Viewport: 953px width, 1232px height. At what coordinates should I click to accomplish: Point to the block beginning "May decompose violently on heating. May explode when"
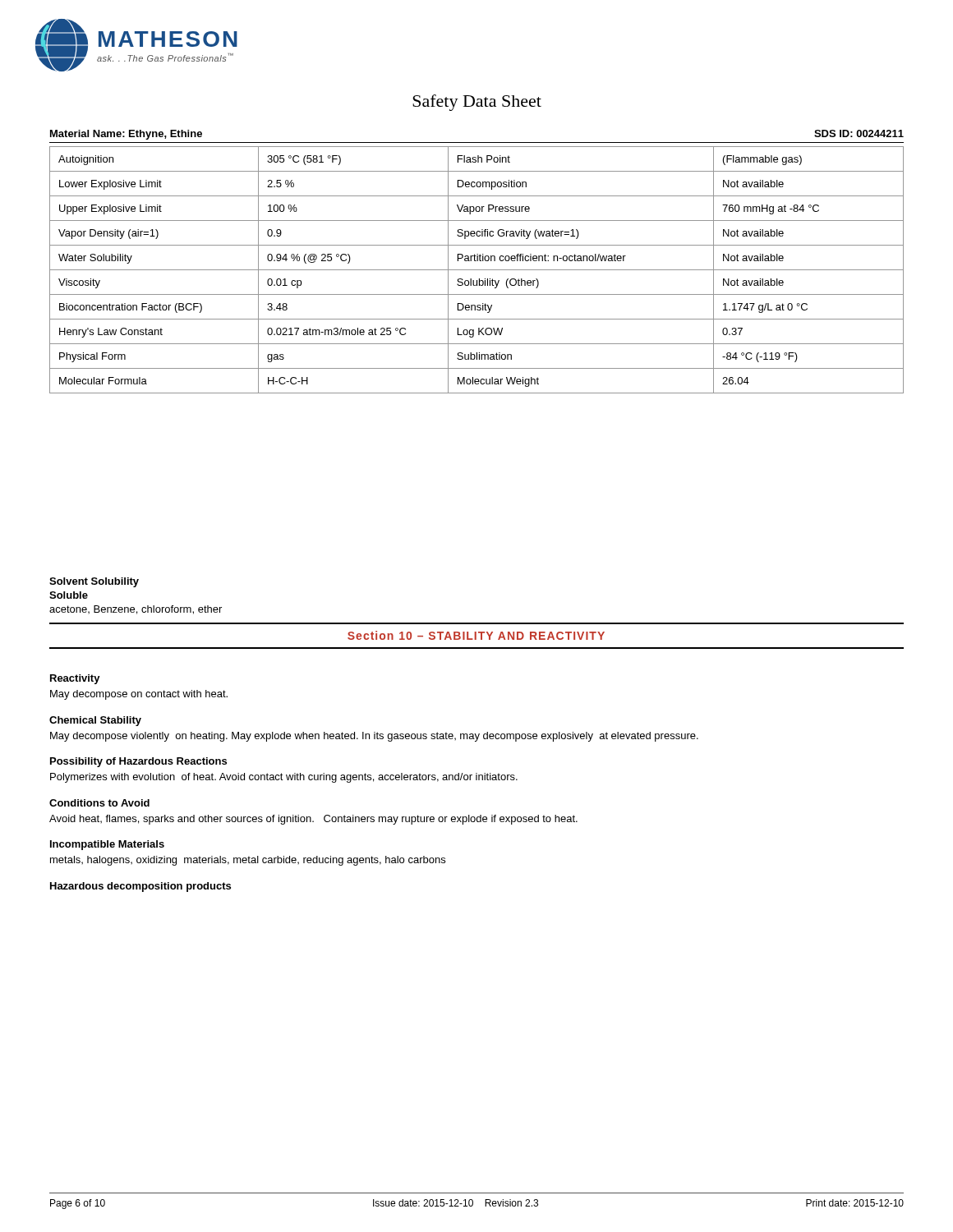tap(374, 735)
